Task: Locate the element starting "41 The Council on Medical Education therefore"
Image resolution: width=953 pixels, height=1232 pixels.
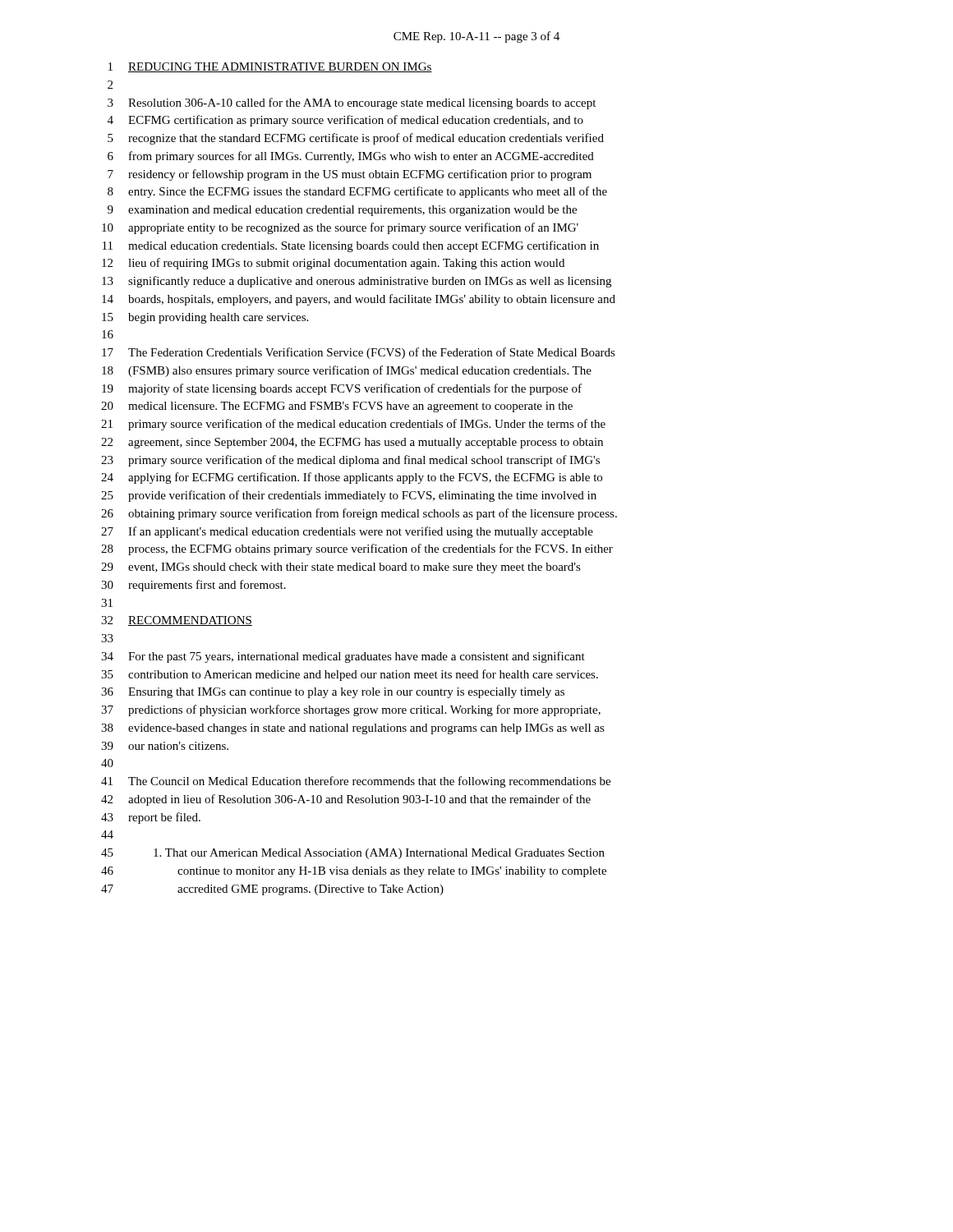Action: tap(481, 800)
